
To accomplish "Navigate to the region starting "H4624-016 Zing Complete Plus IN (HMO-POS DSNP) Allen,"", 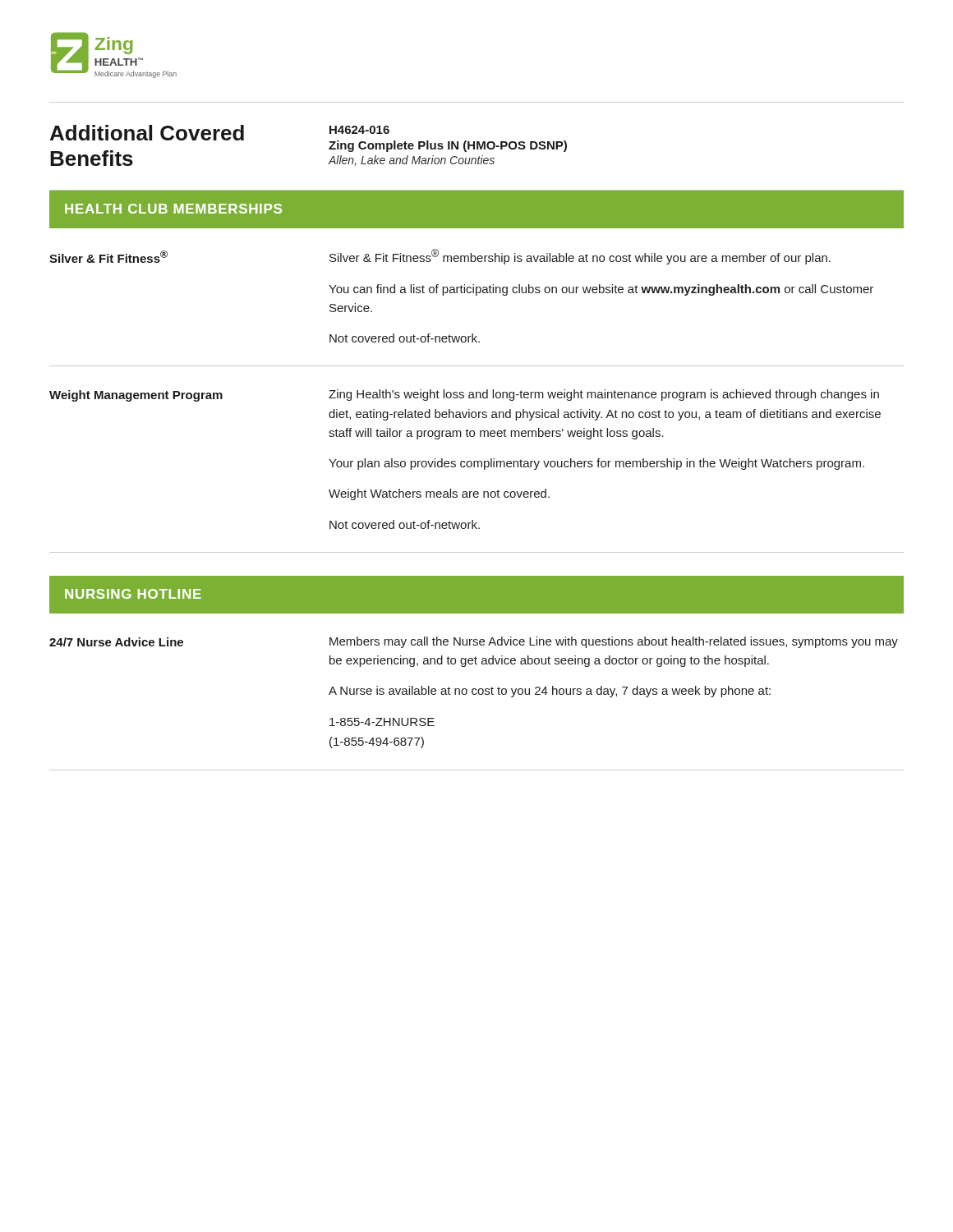I will 359,130.
